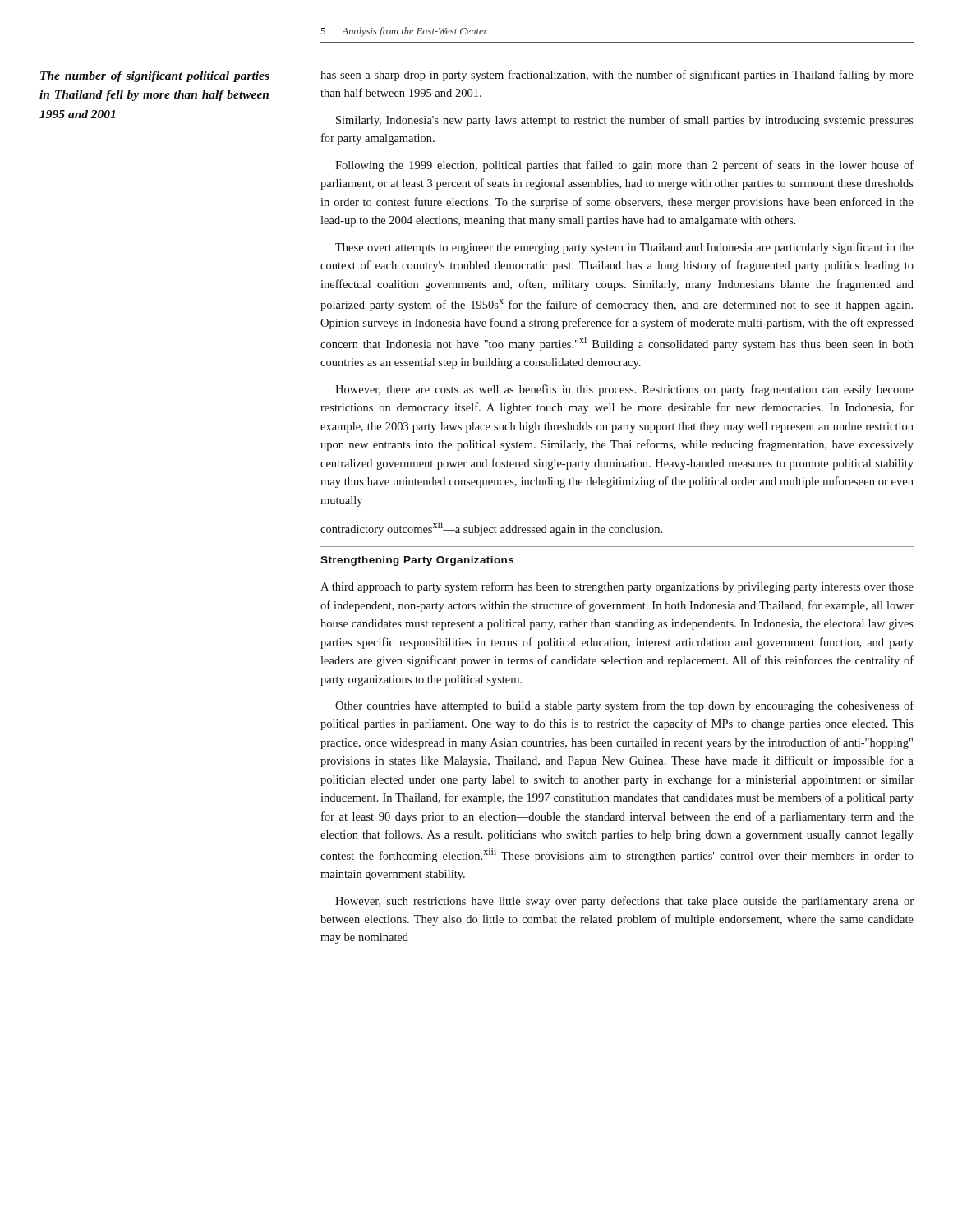The height and width of the screenshot is (1232, 953).
Task: Locate the text block with the text "has seen a sharp drop in party system"
Action: pyautogui.click(x=617, y=287)
